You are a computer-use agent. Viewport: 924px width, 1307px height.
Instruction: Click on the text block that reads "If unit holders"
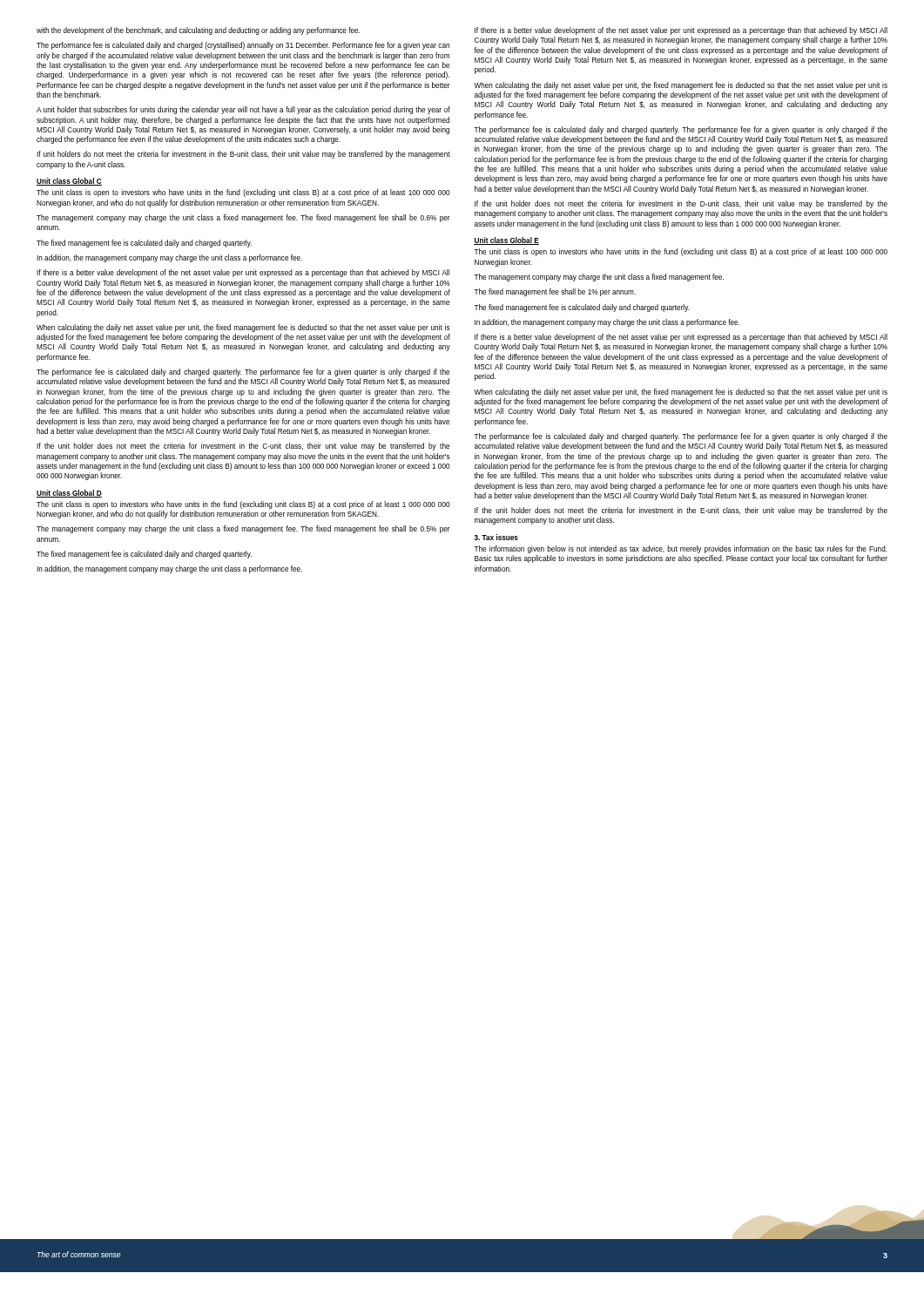coord(243,160)
